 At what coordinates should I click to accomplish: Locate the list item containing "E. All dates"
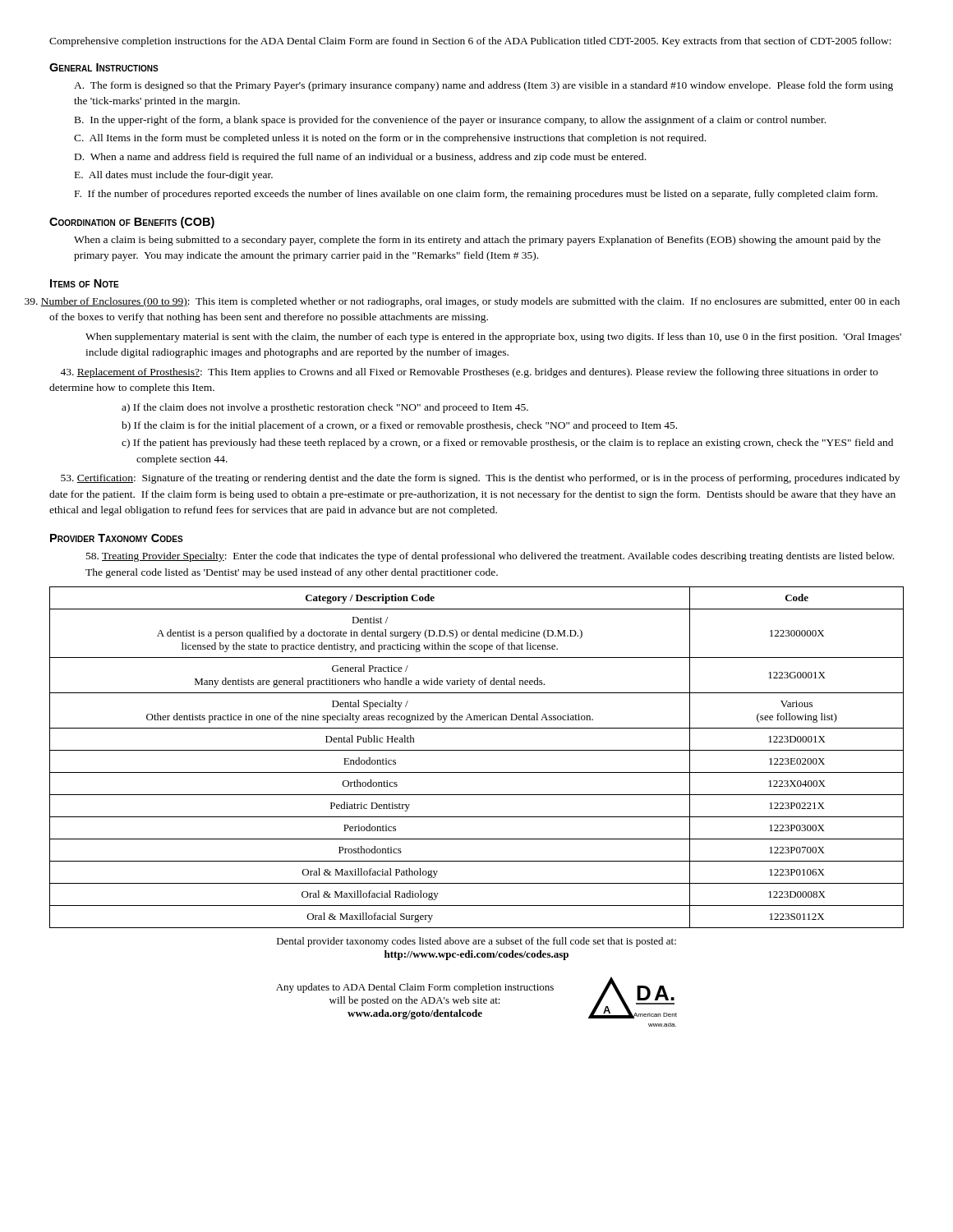(174, 175)
